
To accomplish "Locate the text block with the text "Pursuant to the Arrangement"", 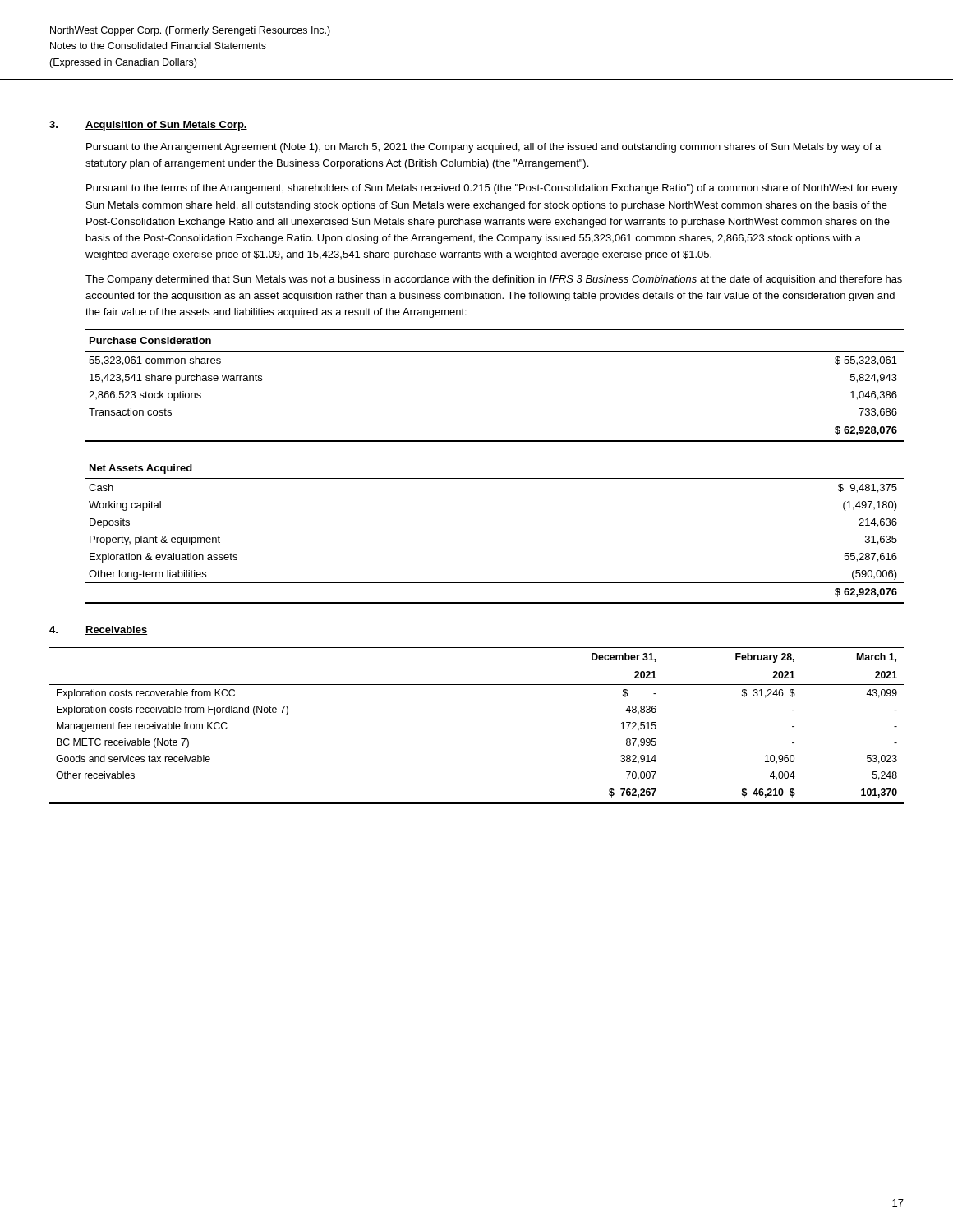I will 483,155.
